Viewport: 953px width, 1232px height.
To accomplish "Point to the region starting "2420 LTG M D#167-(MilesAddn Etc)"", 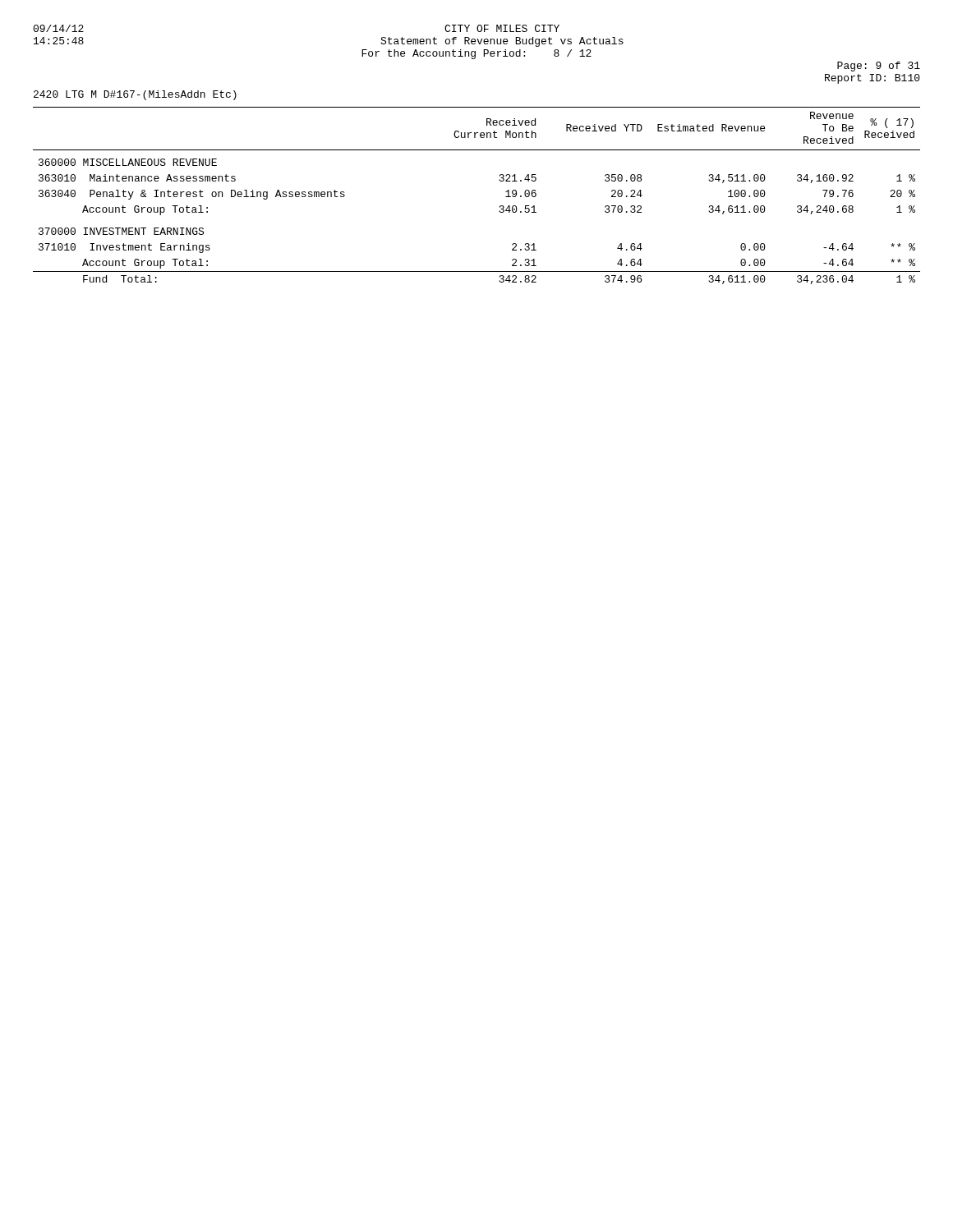I will (x=135, y=95).
